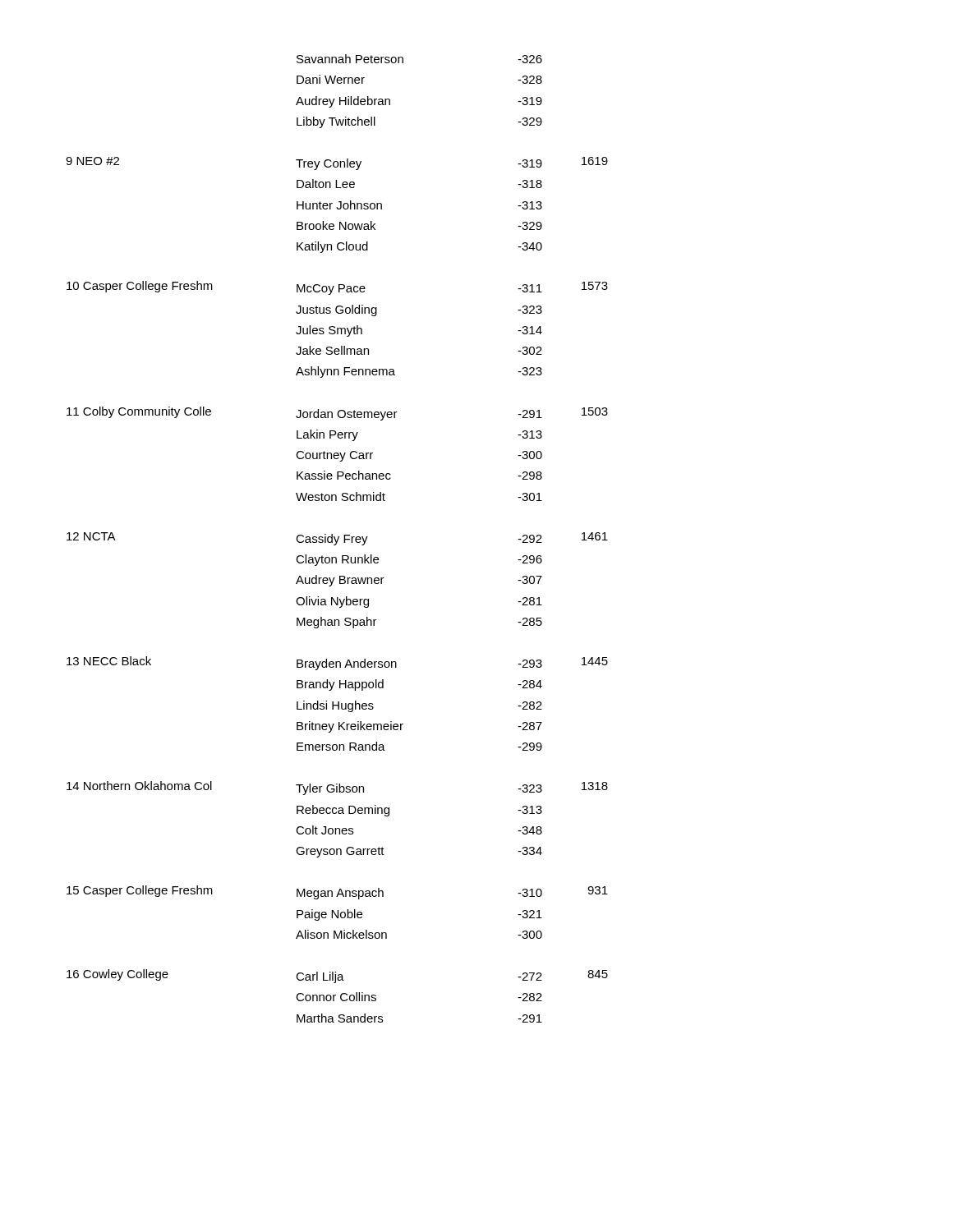Find the block on this page that starts "10 Casper College Freshm McCoy Pace Justus Golding"
953x1232 pixels.
(x=337, y=330)
